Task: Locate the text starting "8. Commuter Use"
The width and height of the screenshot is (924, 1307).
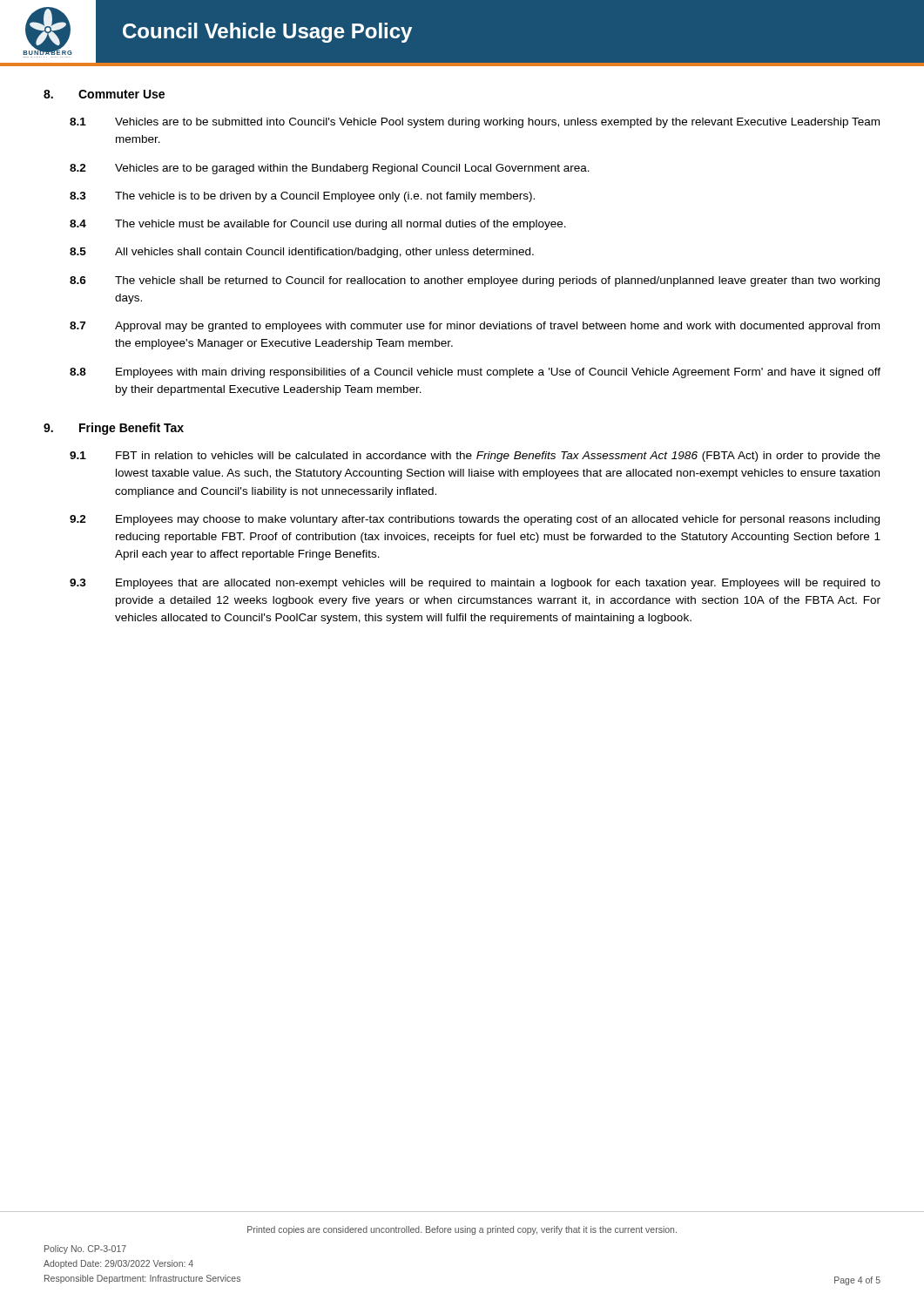Action: (104, 94)
